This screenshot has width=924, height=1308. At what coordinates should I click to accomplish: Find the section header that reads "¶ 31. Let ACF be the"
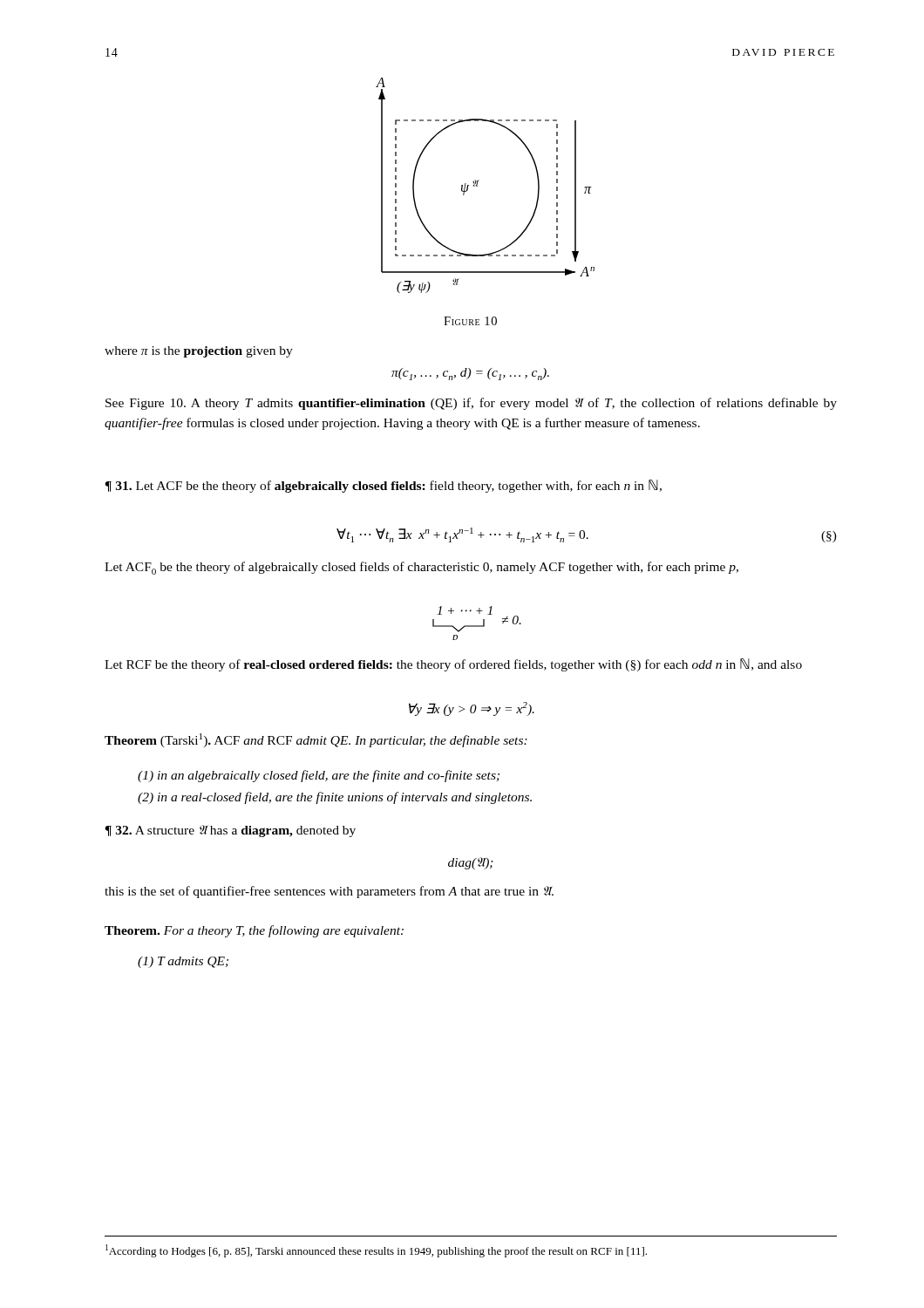point(383,485)
